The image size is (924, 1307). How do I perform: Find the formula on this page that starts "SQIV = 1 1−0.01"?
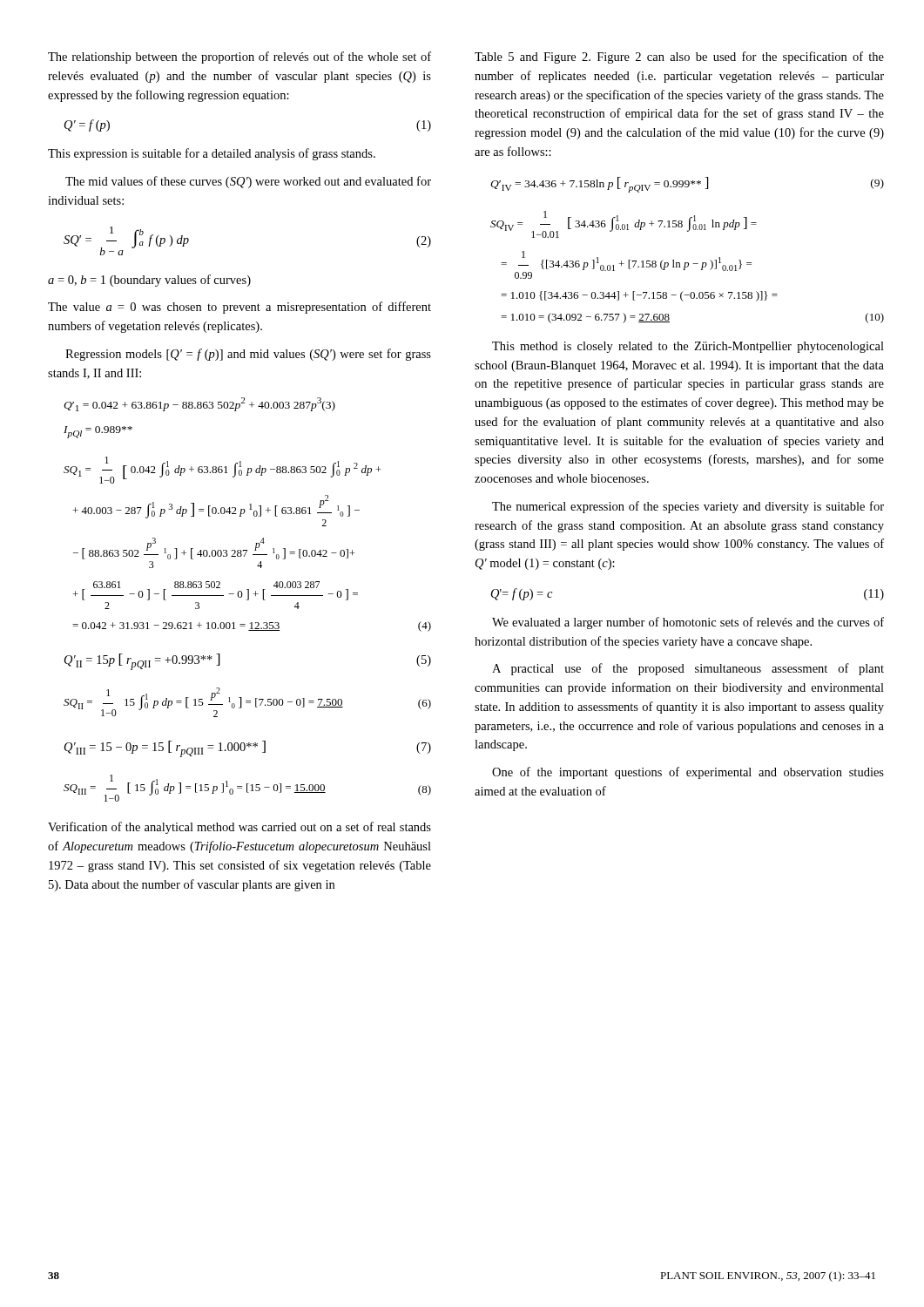point(687,266)
